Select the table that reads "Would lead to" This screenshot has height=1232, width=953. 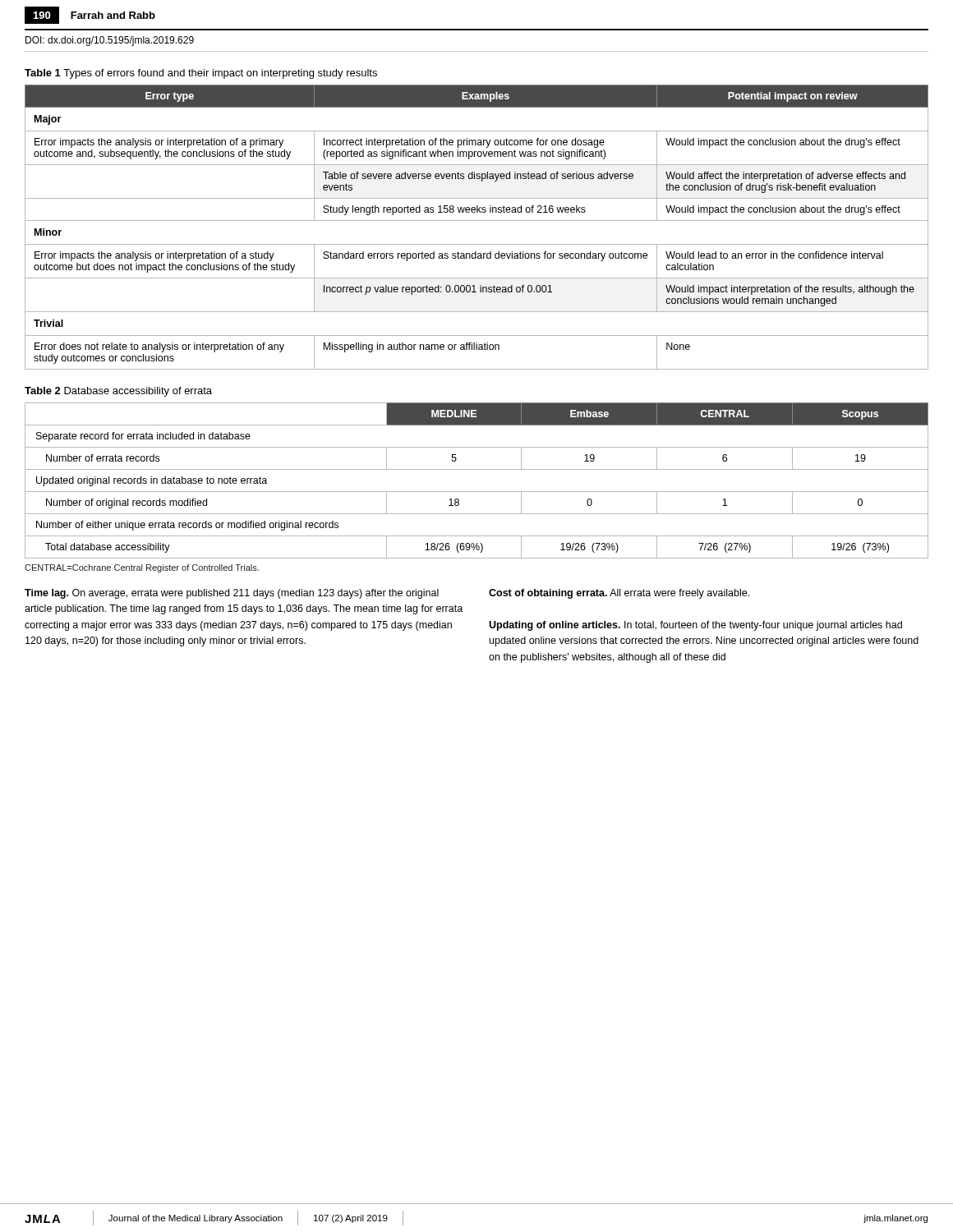pyautogui.click(x=476, y=227)
